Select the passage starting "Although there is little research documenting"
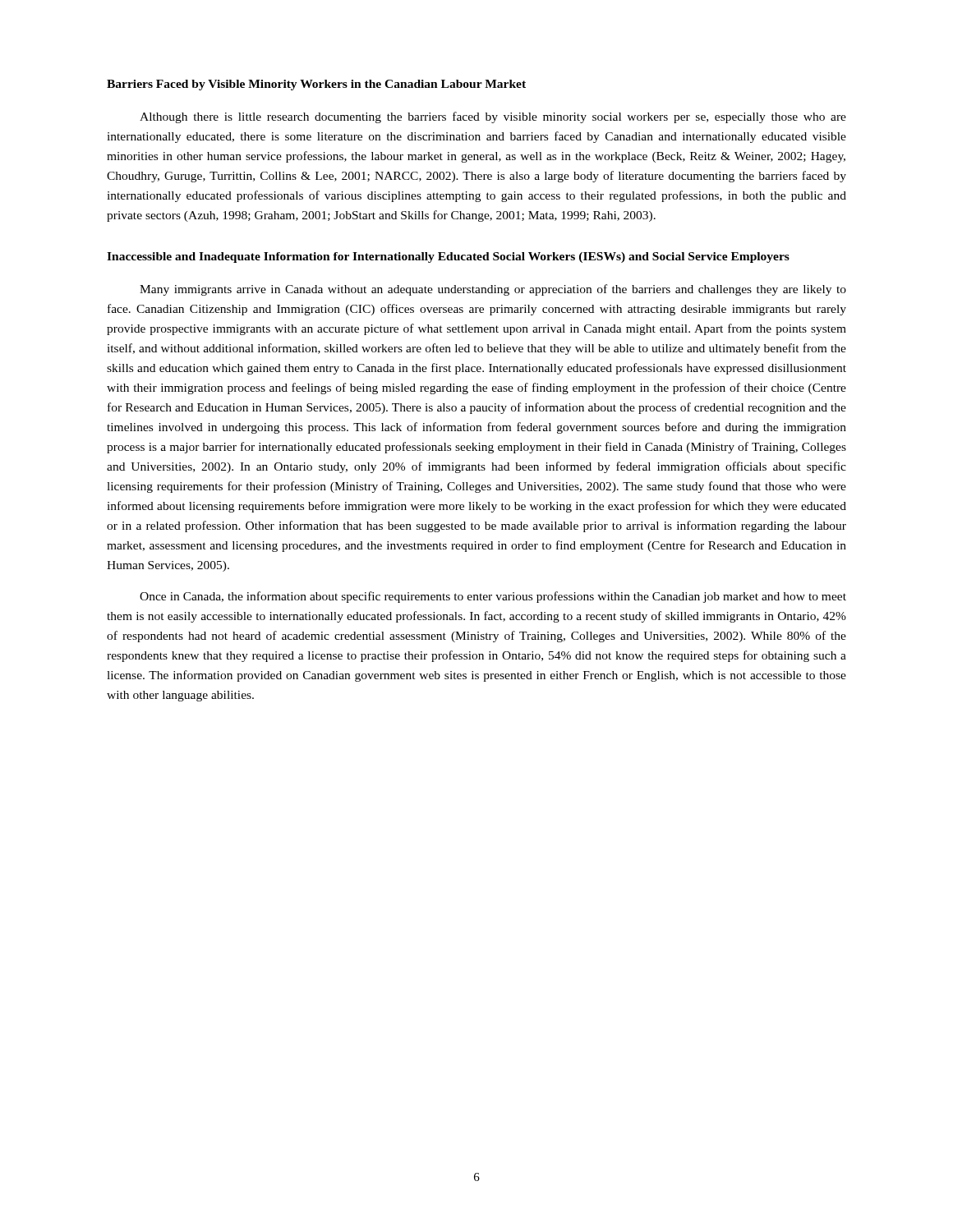Image resolution: width=953 pixels, height=1232 pixels. point(476,166)
